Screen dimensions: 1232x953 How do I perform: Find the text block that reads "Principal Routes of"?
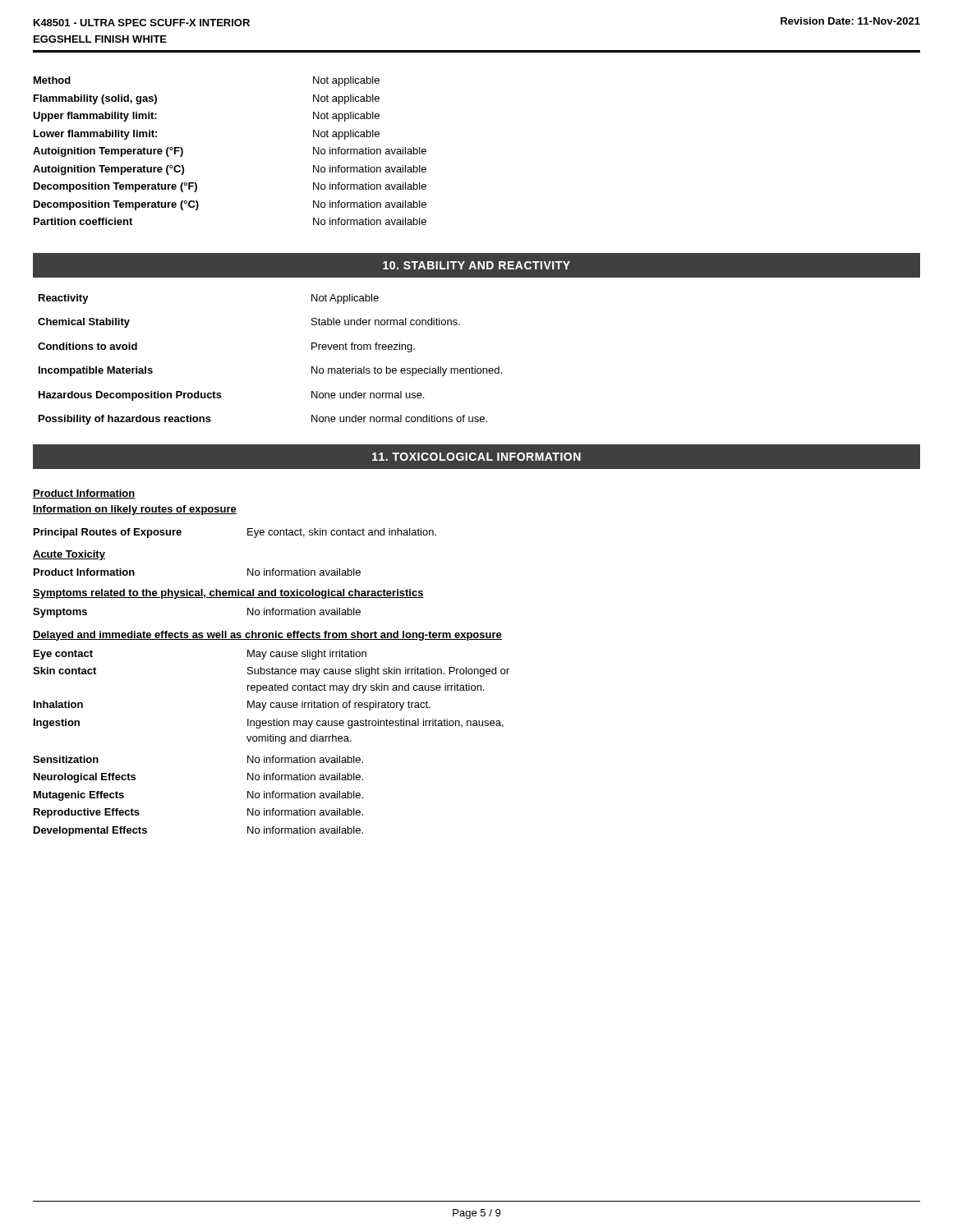pos(106,533)
